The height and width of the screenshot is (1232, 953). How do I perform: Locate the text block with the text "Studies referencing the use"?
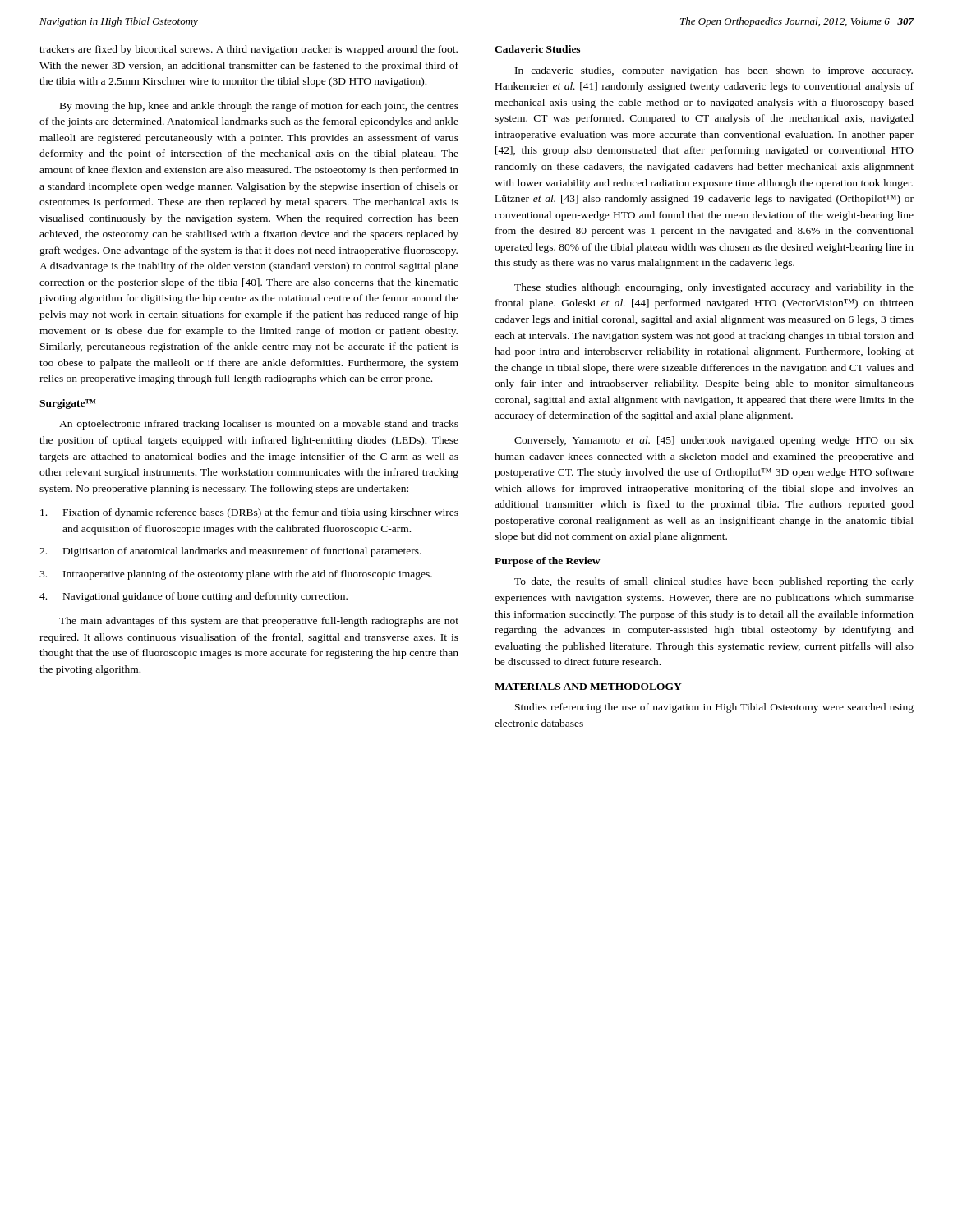pyautogui.click(x=704, y=715)
